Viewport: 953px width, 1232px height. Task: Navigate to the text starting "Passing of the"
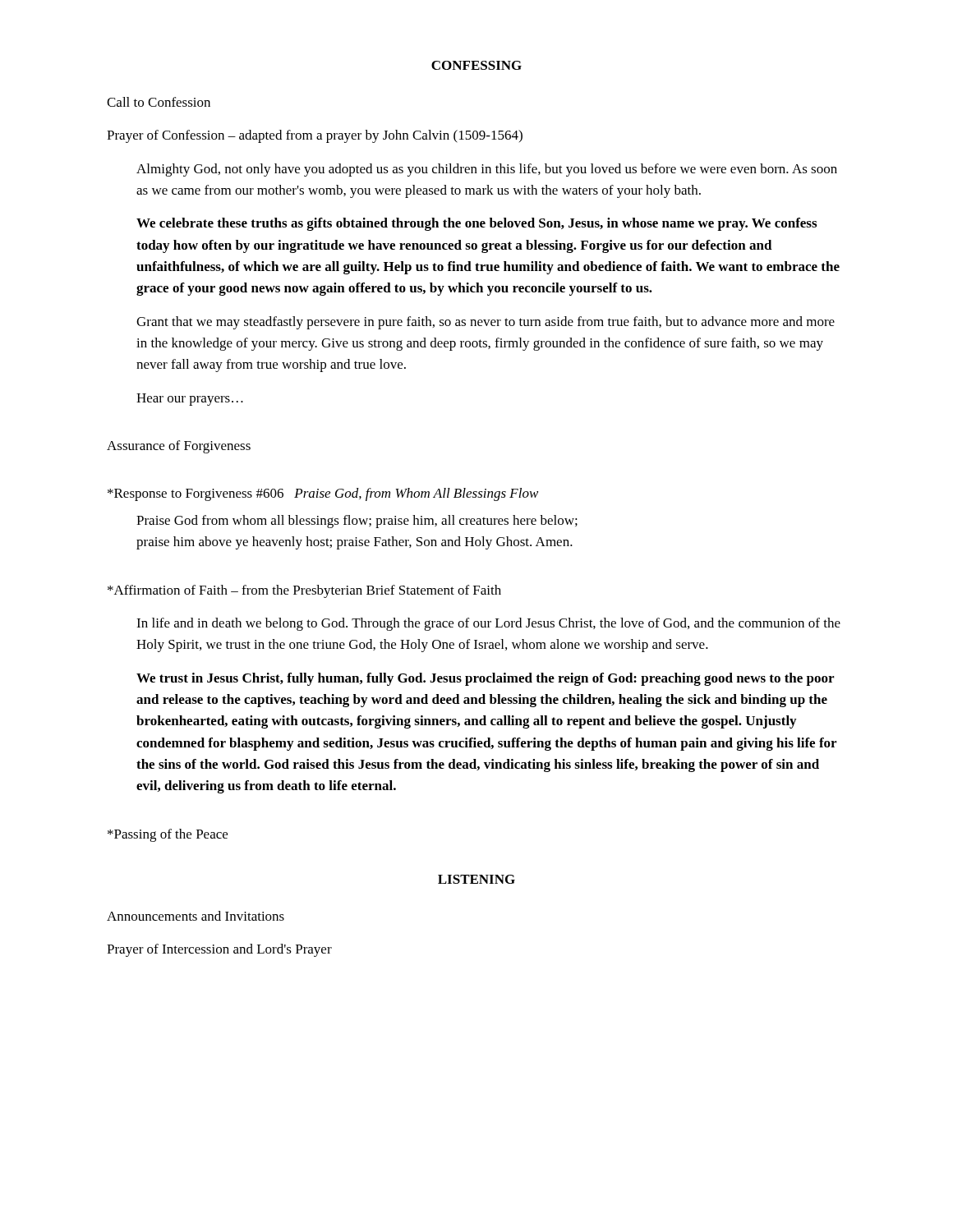click(168, 834)
